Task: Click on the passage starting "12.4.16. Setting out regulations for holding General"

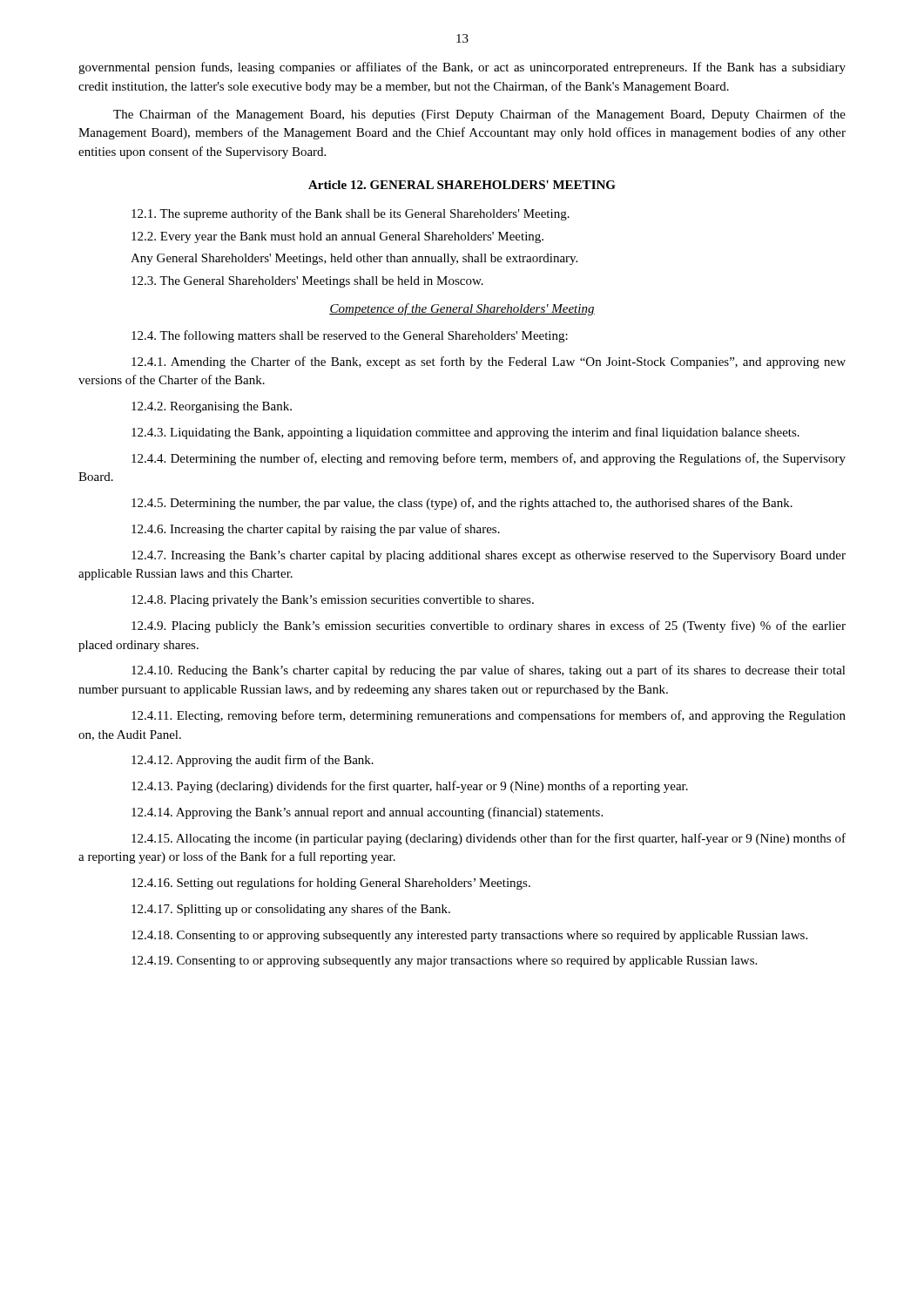Action: [x=331, y=883]
